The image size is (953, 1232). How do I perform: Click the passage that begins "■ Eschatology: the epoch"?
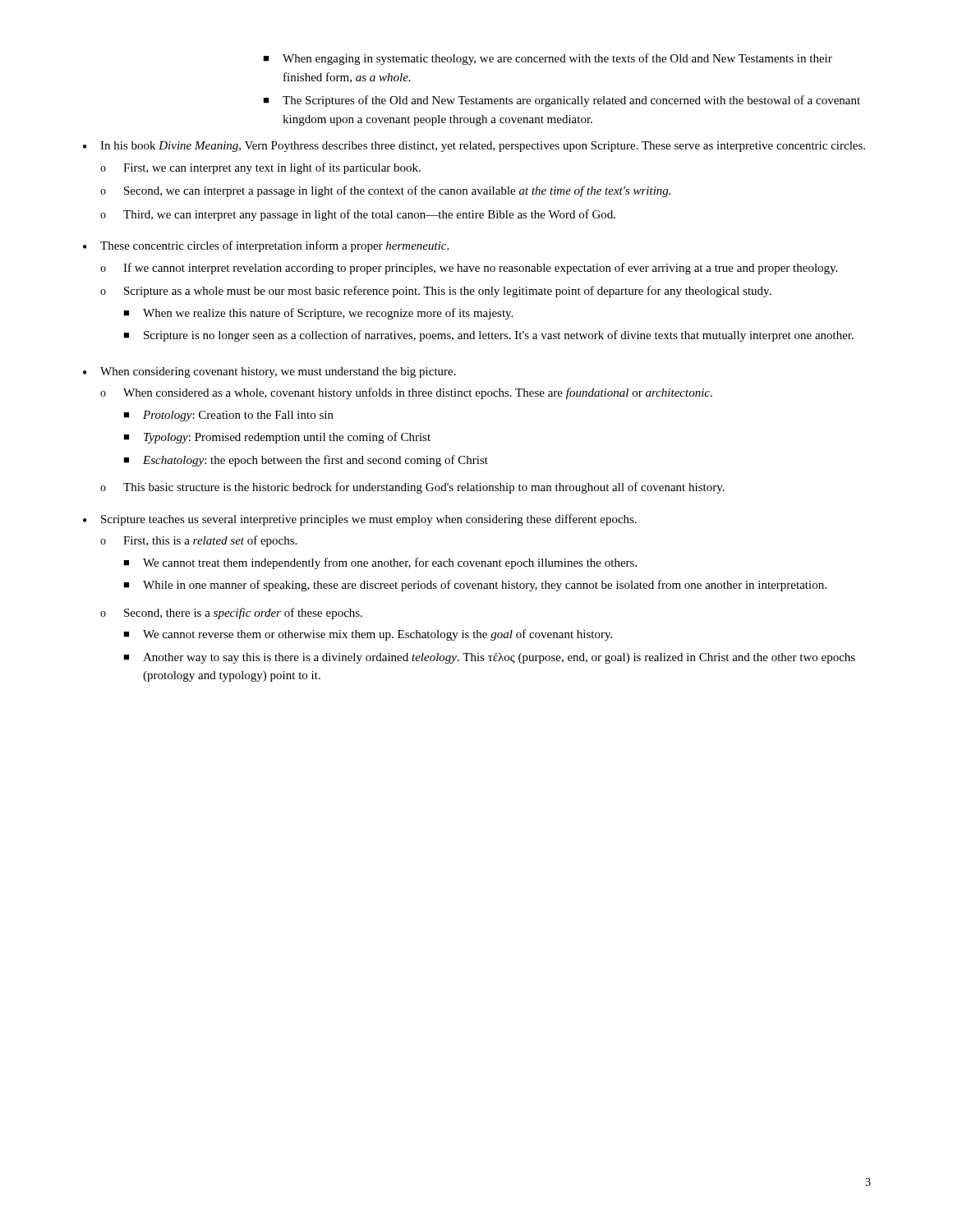click(497, 460)
